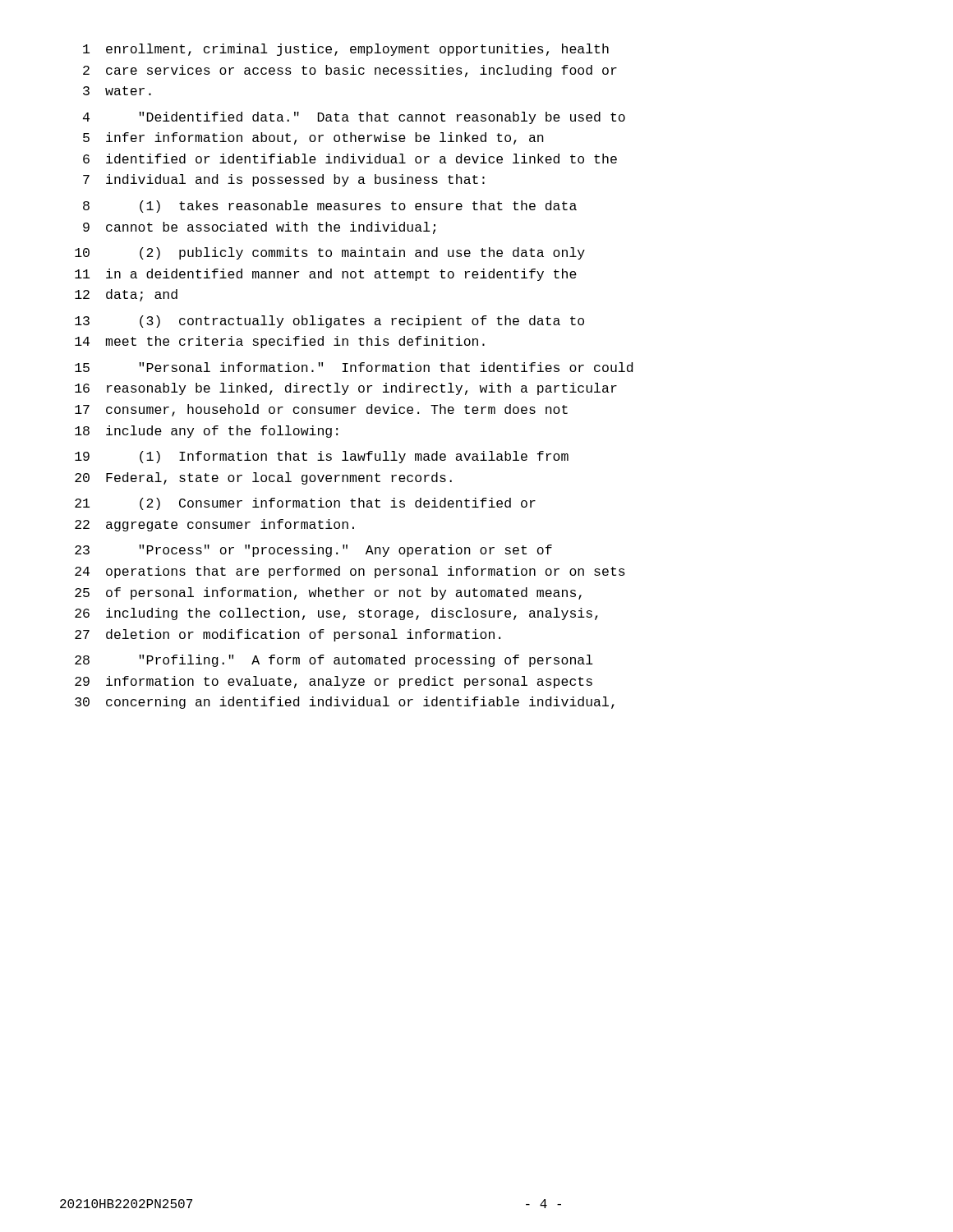This screenshot has width=953, height=1232.
Task: Locate the block of text that opens with "25 of personal"
Action: click(x=322, y=593)
